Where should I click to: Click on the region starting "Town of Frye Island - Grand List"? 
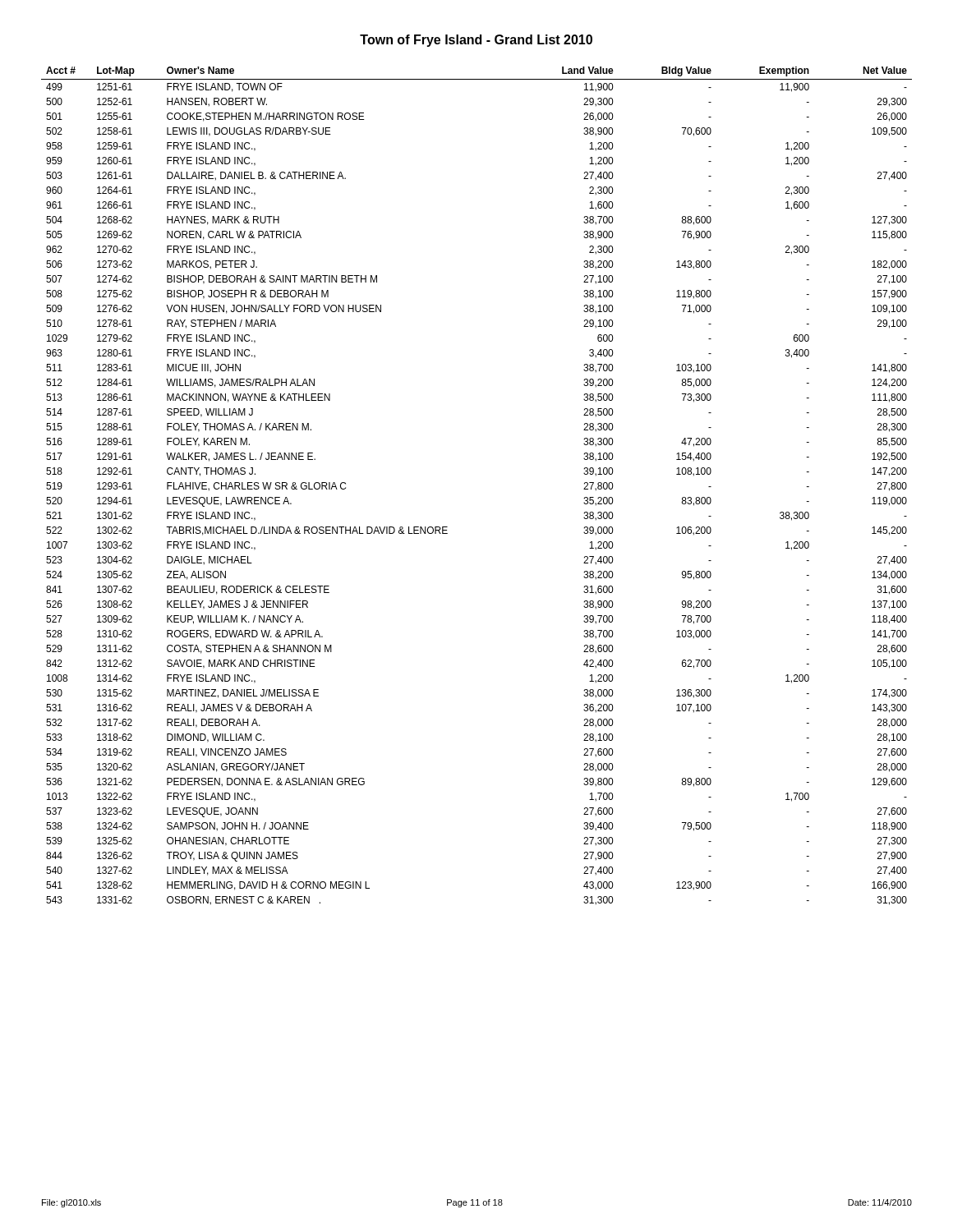coord(476,40)
